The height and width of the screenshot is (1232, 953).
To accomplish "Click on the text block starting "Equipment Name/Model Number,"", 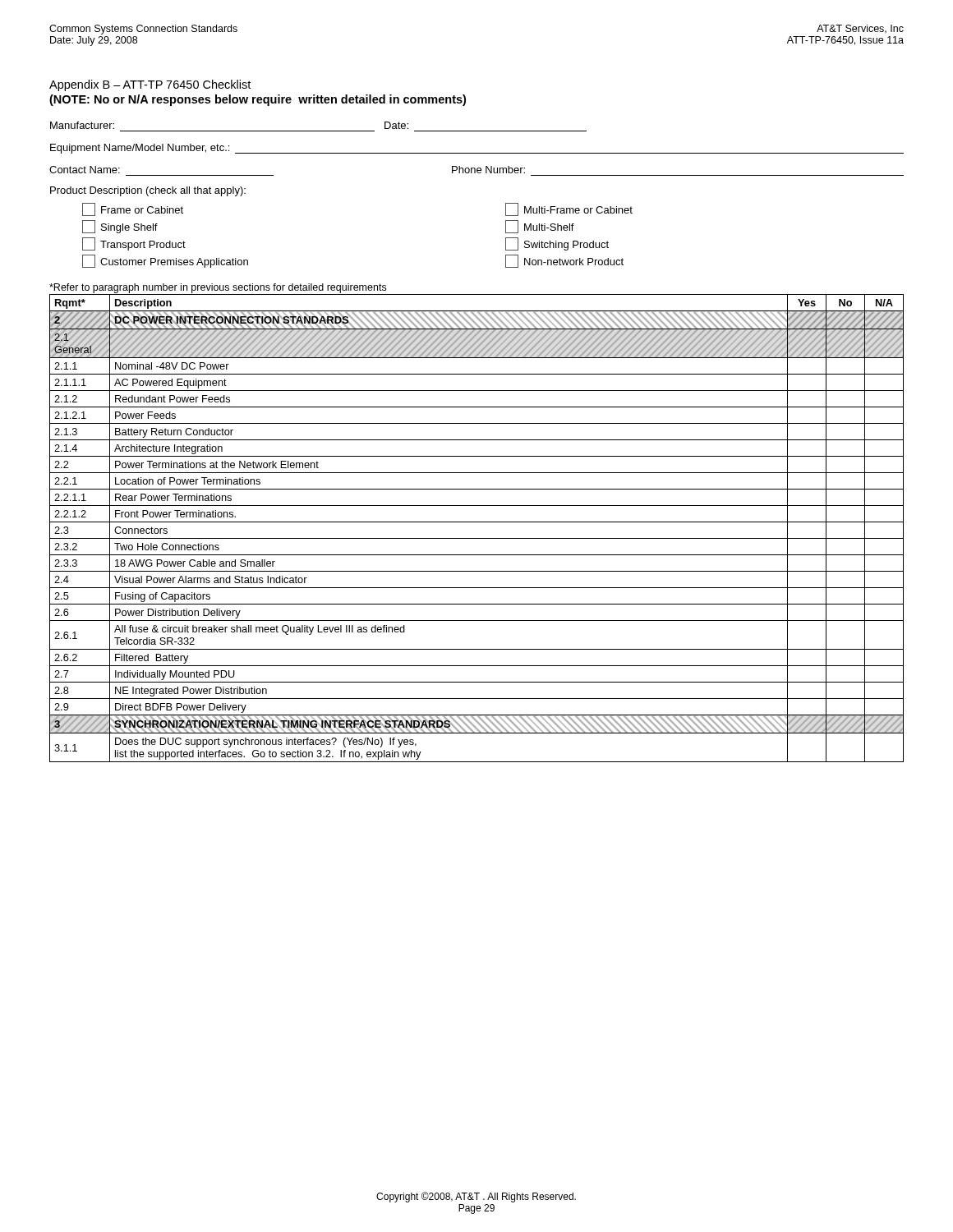I will coord(476,147).
